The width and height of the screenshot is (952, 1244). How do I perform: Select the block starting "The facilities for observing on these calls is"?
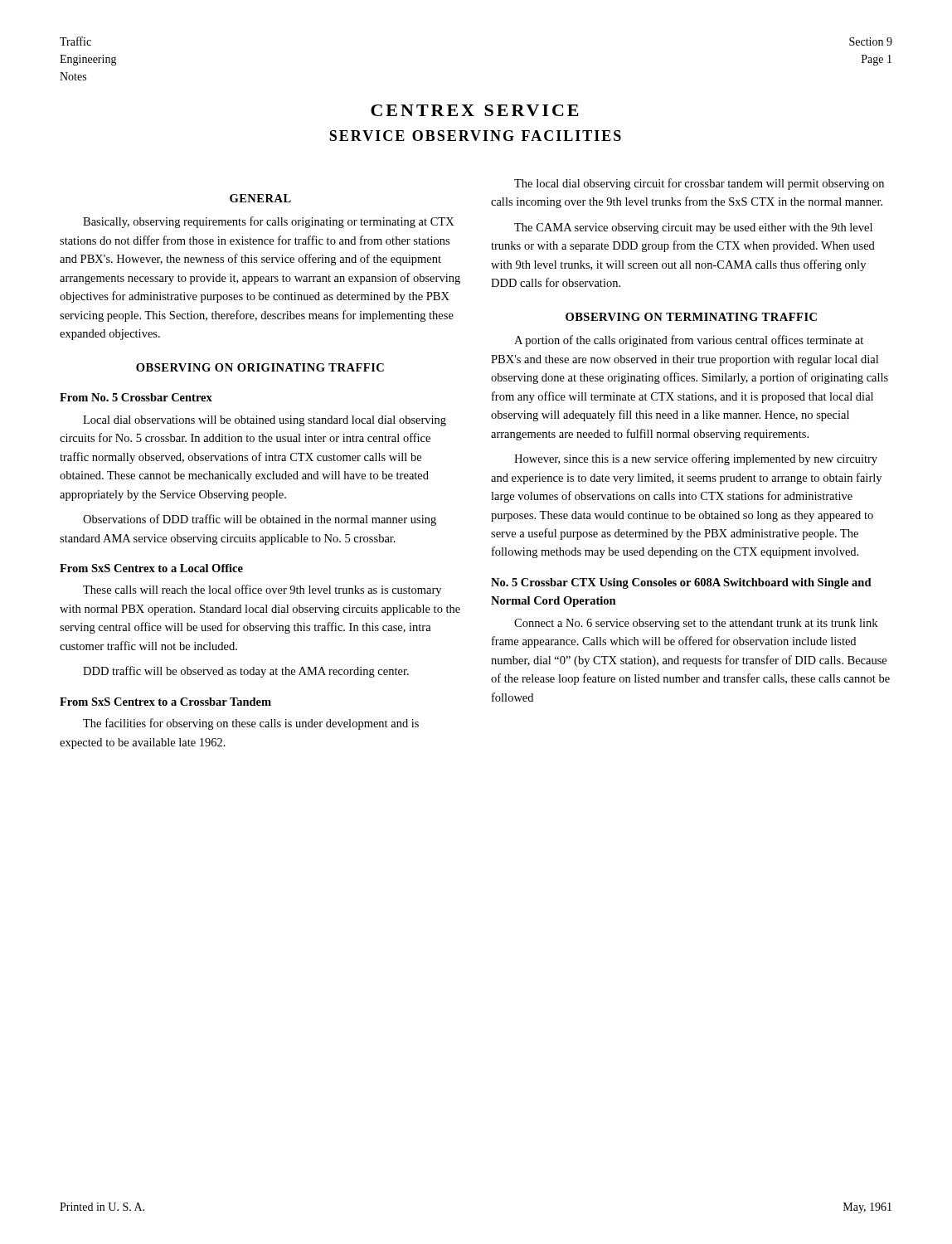(260, 733)
